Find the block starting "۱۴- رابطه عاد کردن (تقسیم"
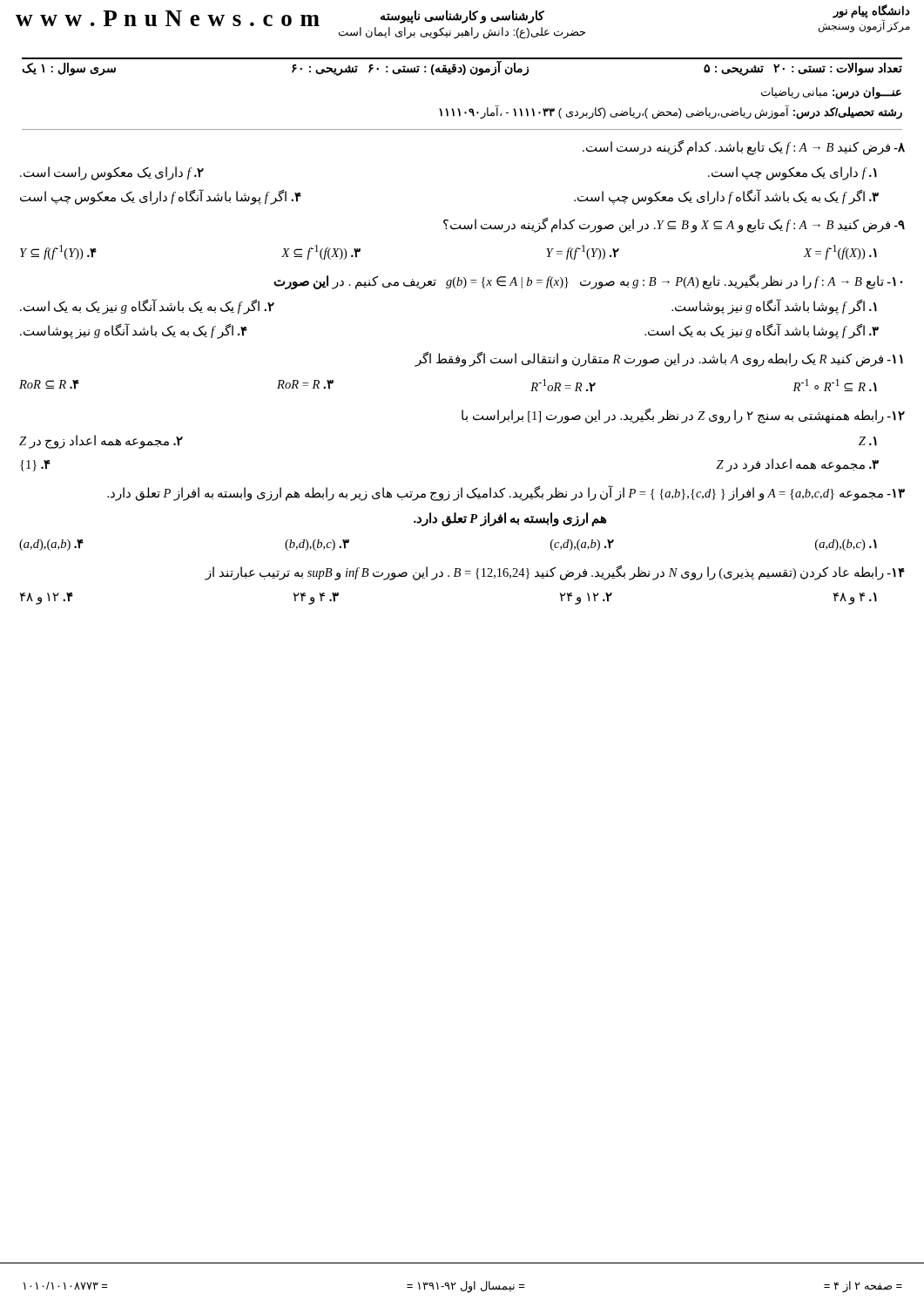This screenshot has width=924, height=1307. (x=555, y=572)
